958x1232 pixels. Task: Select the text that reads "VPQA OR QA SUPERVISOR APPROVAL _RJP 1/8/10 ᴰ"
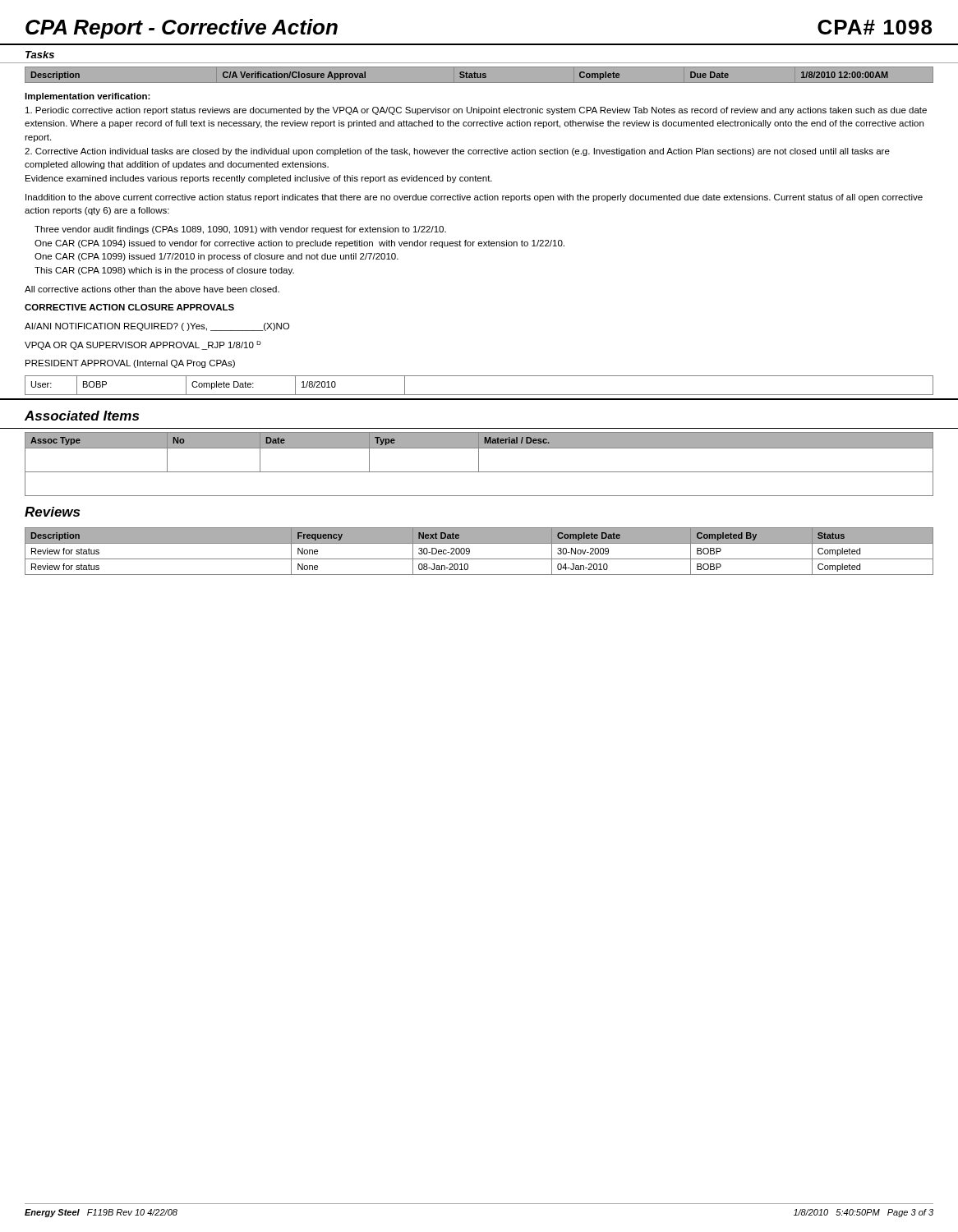tap(143, 345)
